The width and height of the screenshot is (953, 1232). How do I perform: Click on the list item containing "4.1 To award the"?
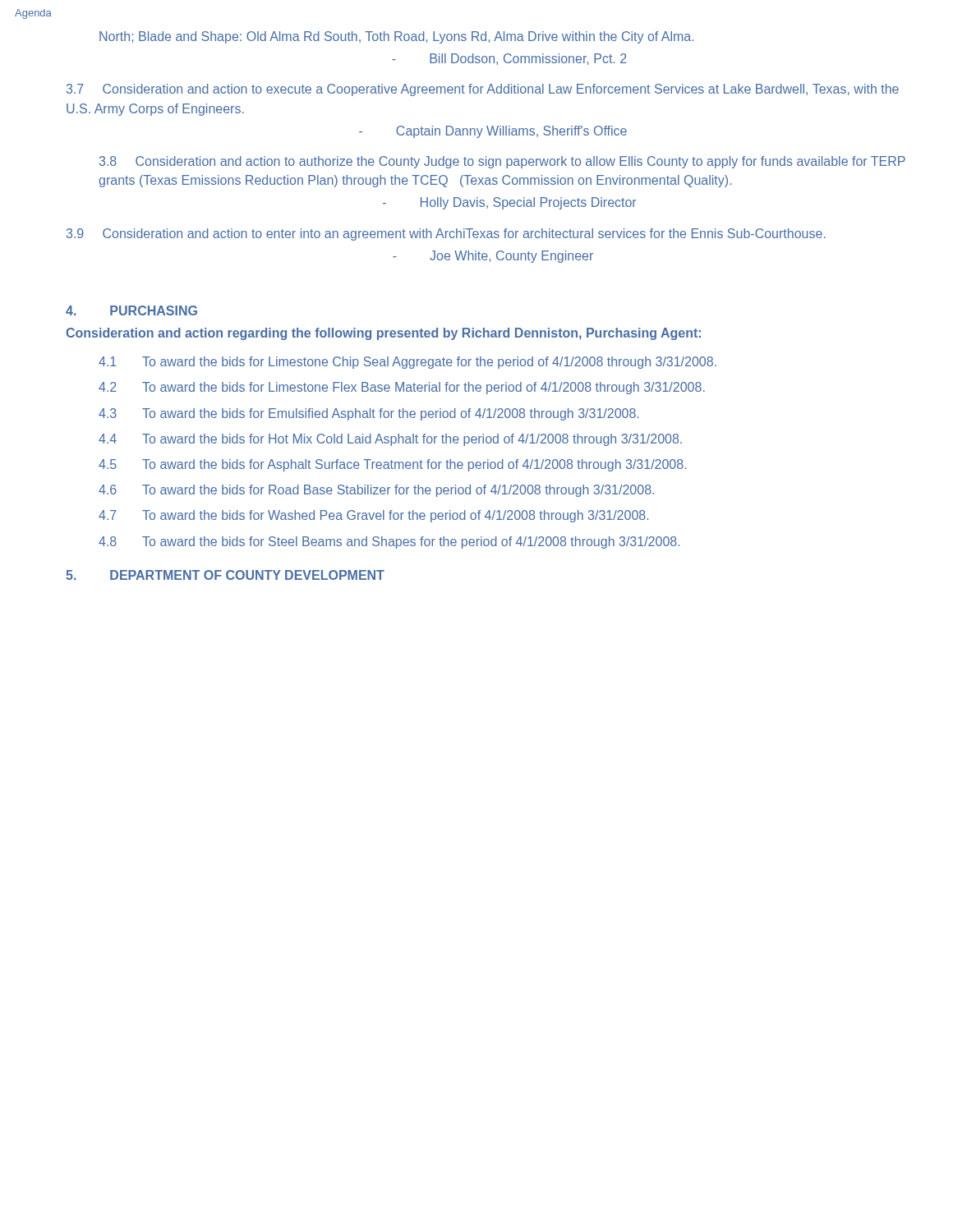tap(509, 362)
